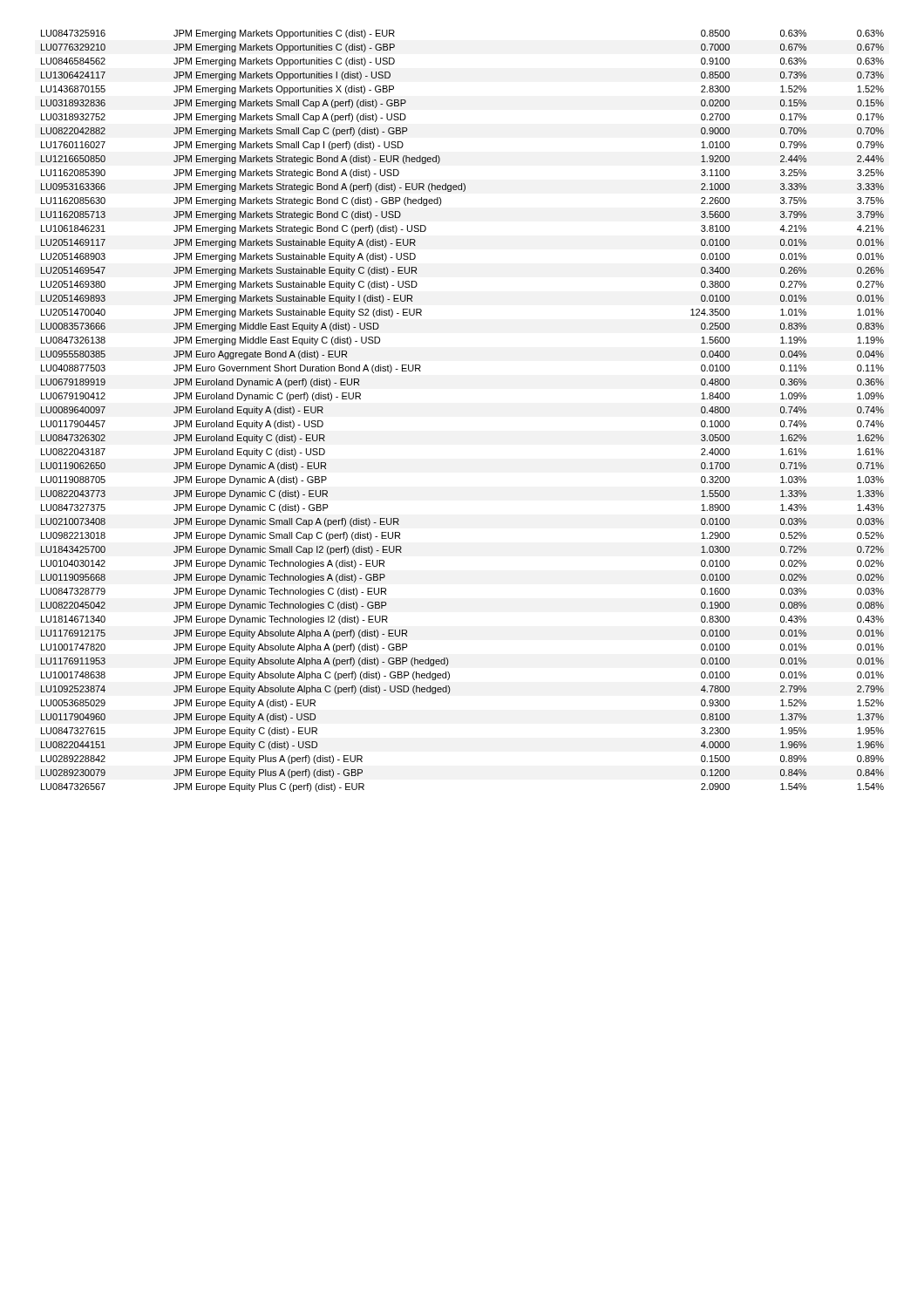The height and width of the screenshot is (1308, 924).
Task: Find the table that mentions "JPM Emerging Markets Opportunities"
Action: (x=462, y=410)
